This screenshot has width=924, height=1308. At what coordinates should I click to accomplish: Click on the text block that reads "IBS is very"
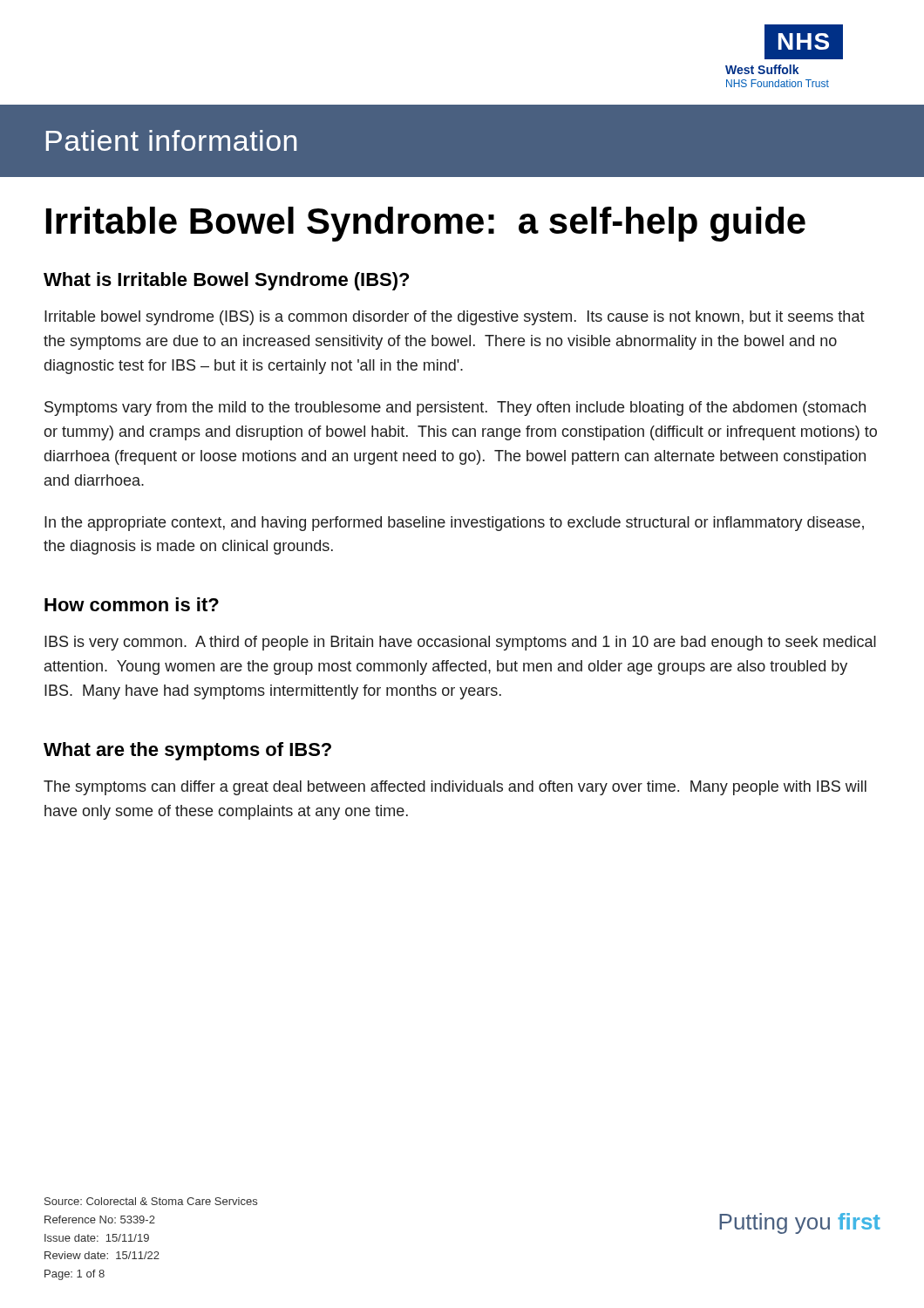(x=460, y=666)
